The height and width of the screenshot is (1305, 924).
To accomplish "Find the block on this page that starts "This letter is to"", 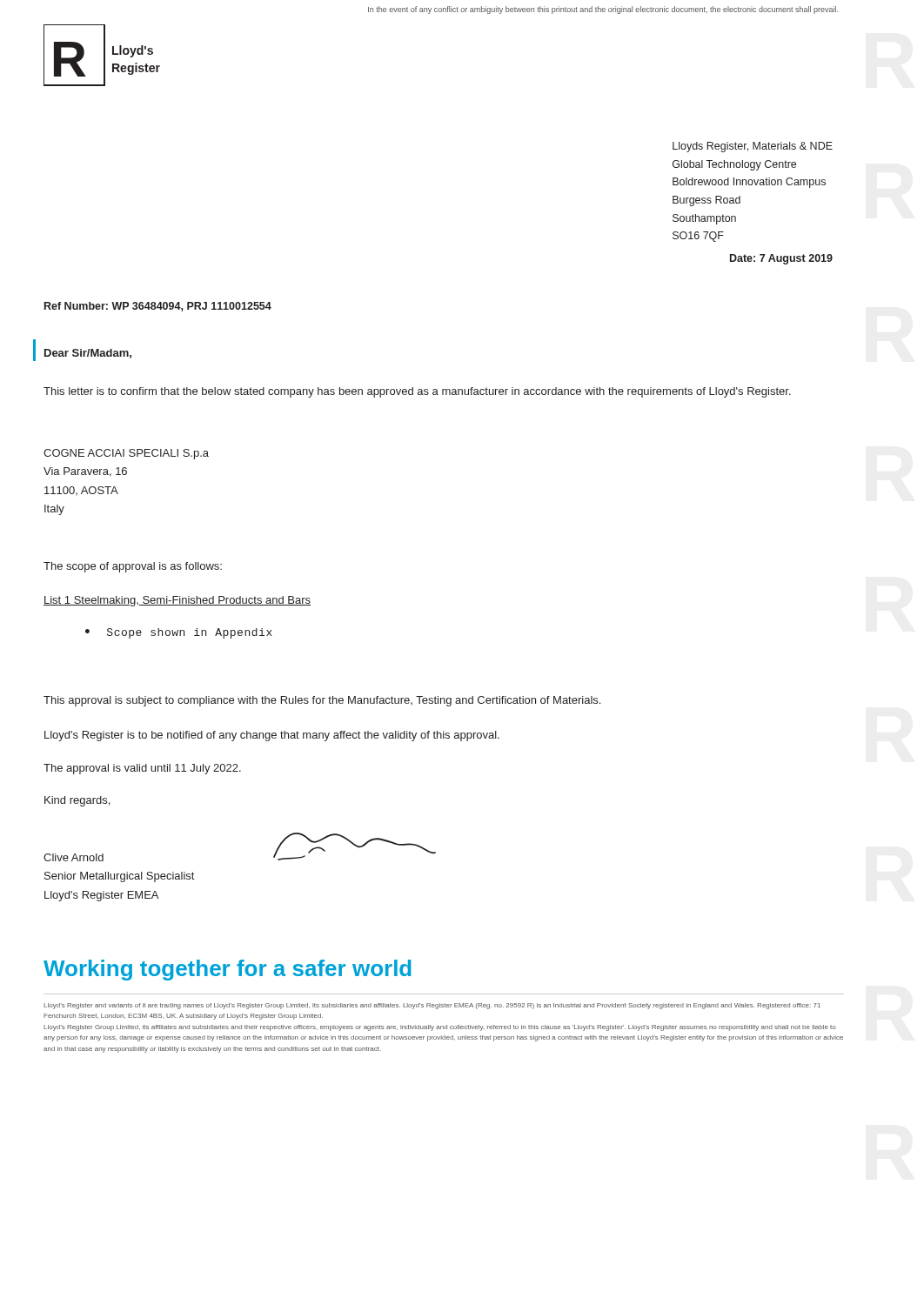I will 417,391.
